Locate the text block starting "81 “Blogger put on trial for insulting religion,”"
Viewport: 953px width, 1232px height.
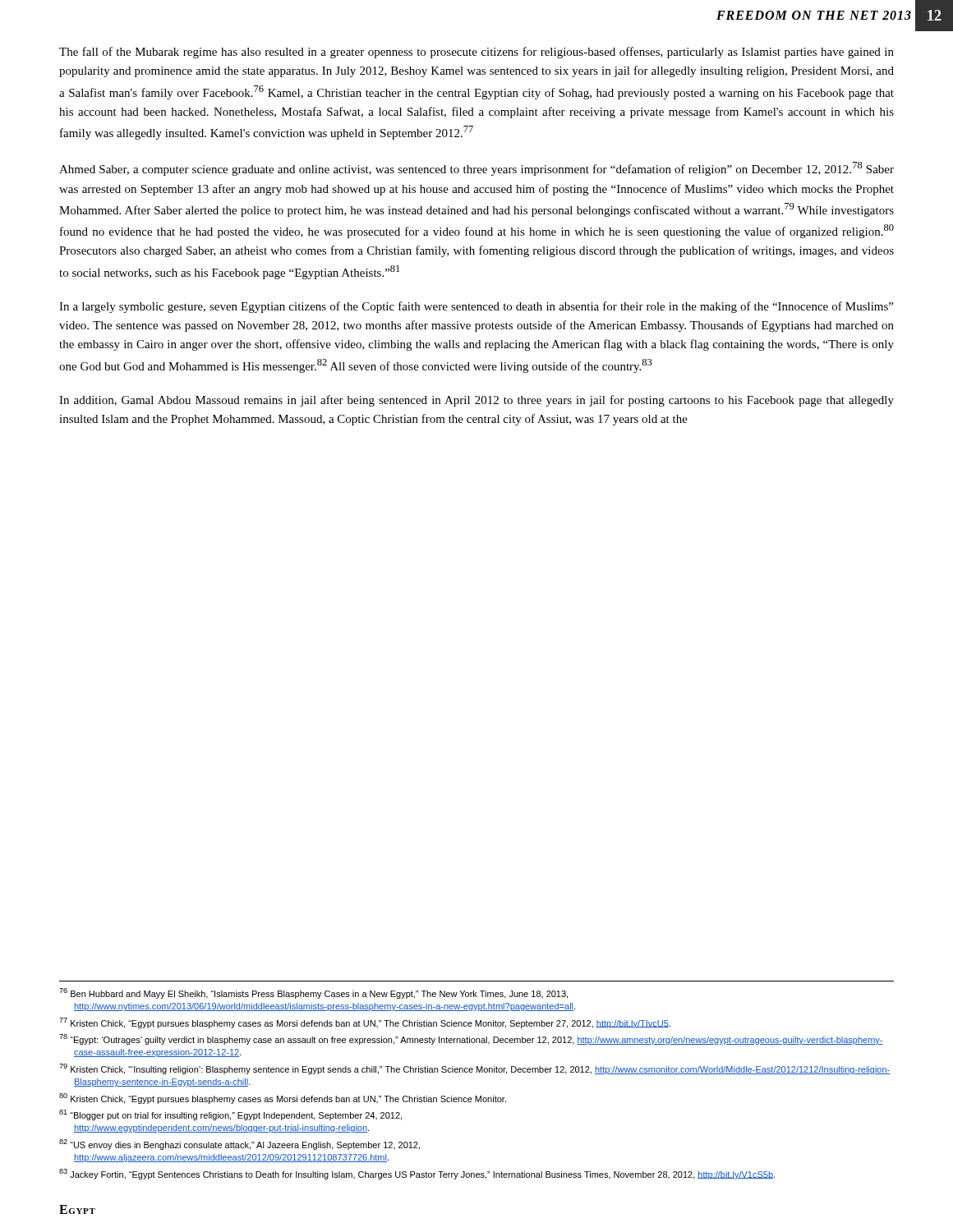point(231,1120)
